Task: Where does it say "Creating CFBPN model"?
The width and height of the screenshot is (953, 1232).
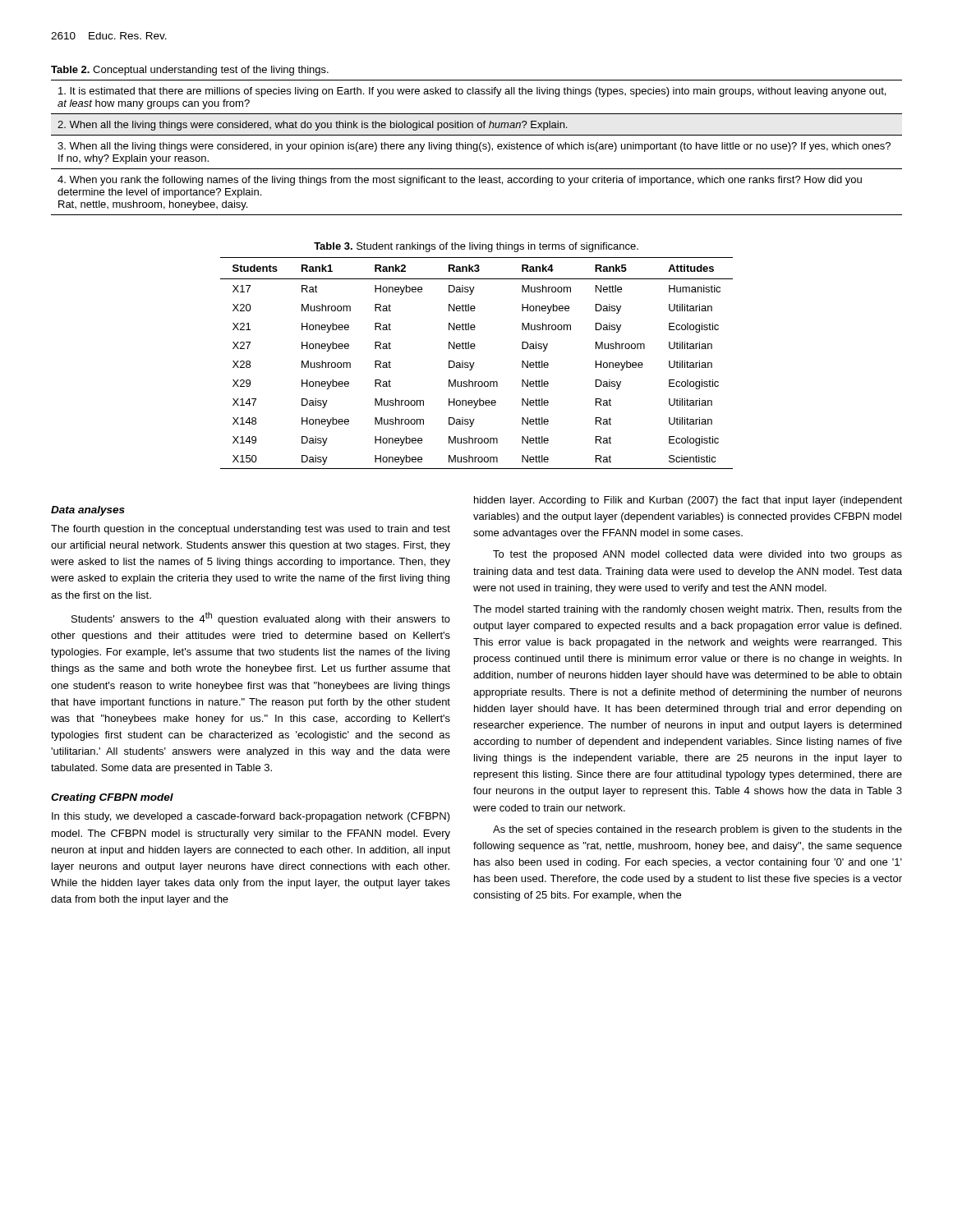Action: pyautogui.click(x=112, y=797)
